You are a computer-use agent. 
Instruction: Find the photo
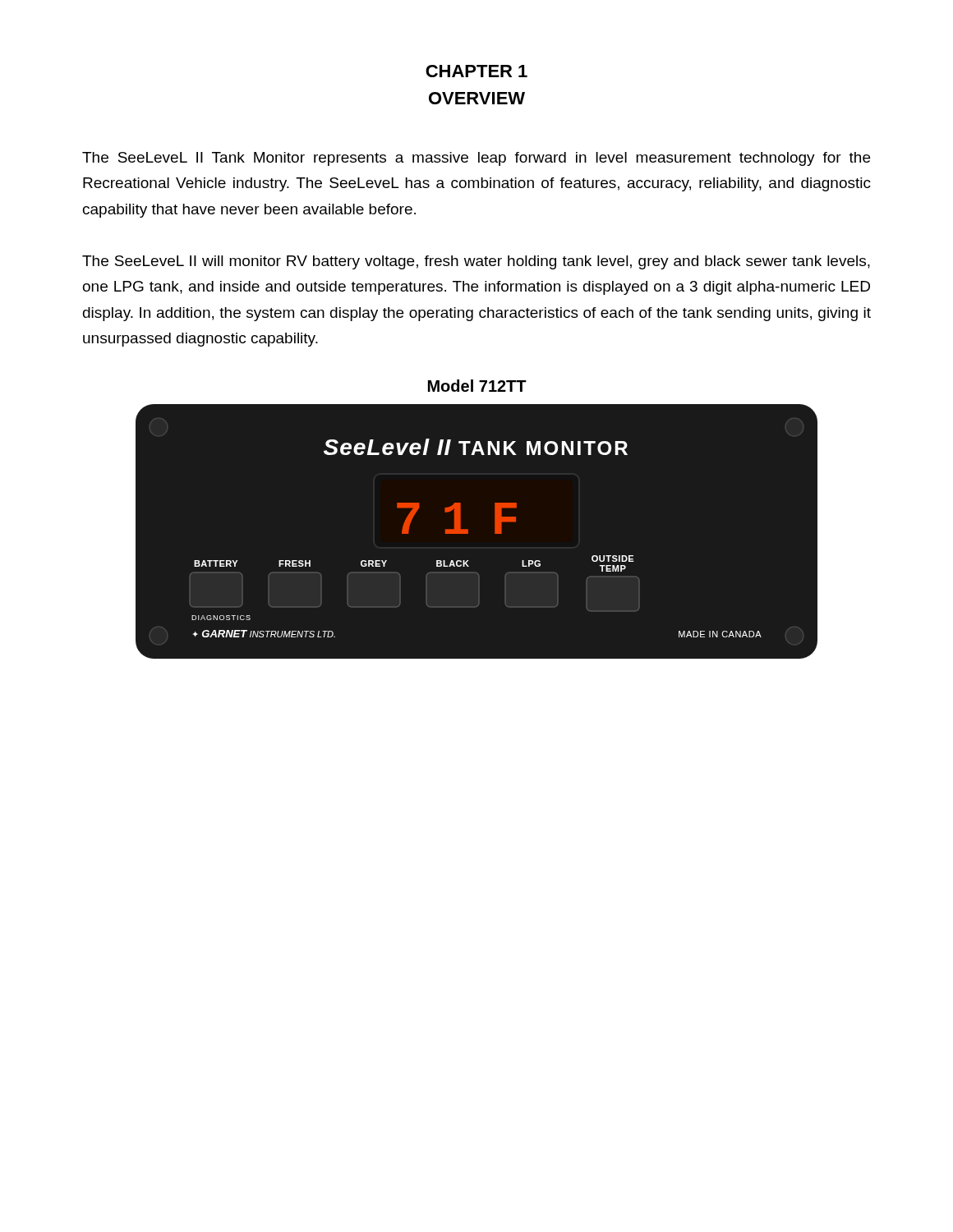476,532
